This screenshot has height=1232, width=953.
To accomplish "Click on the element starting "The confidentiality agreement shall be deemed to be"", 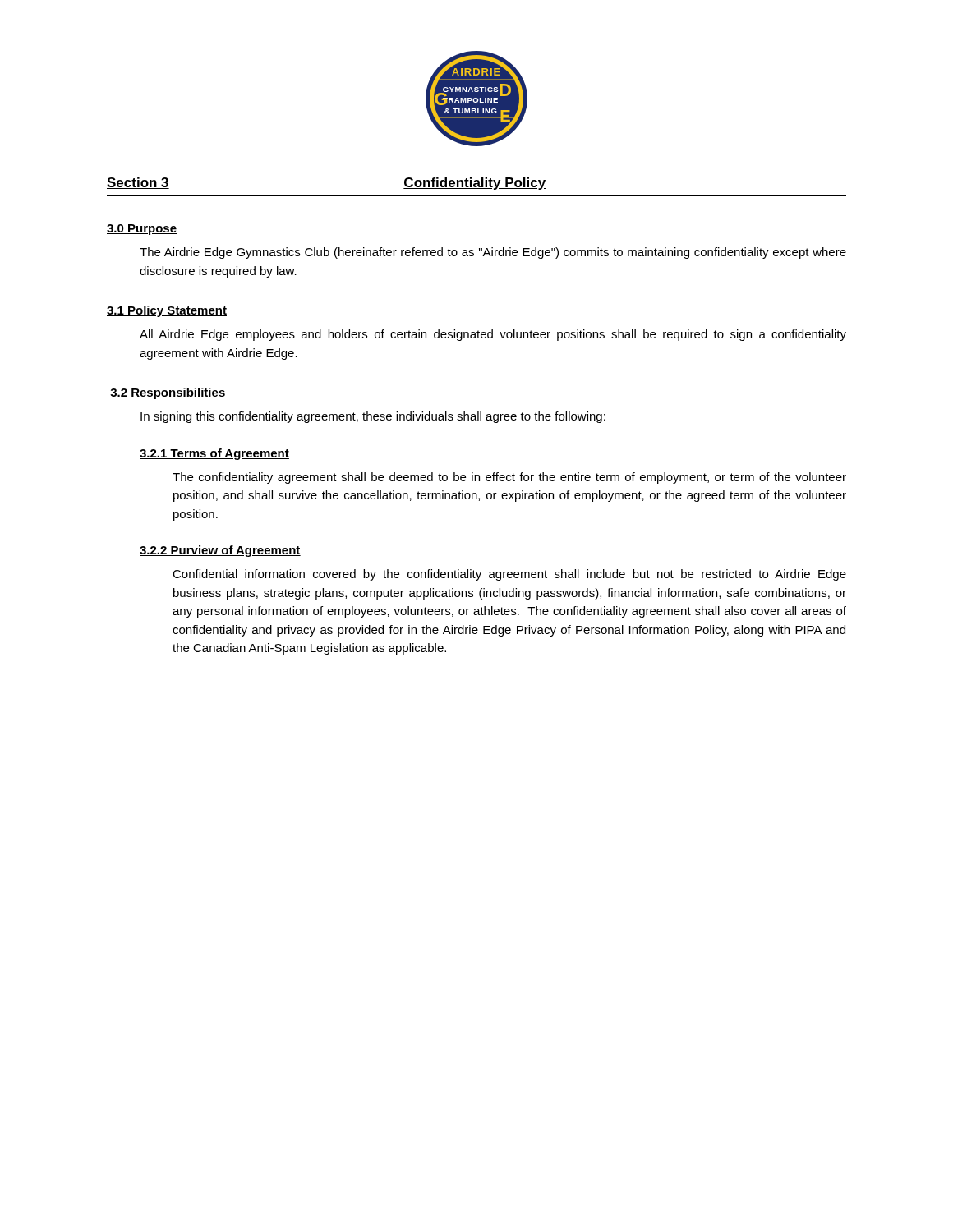I will pyautogui.click(x=509, y=495).
